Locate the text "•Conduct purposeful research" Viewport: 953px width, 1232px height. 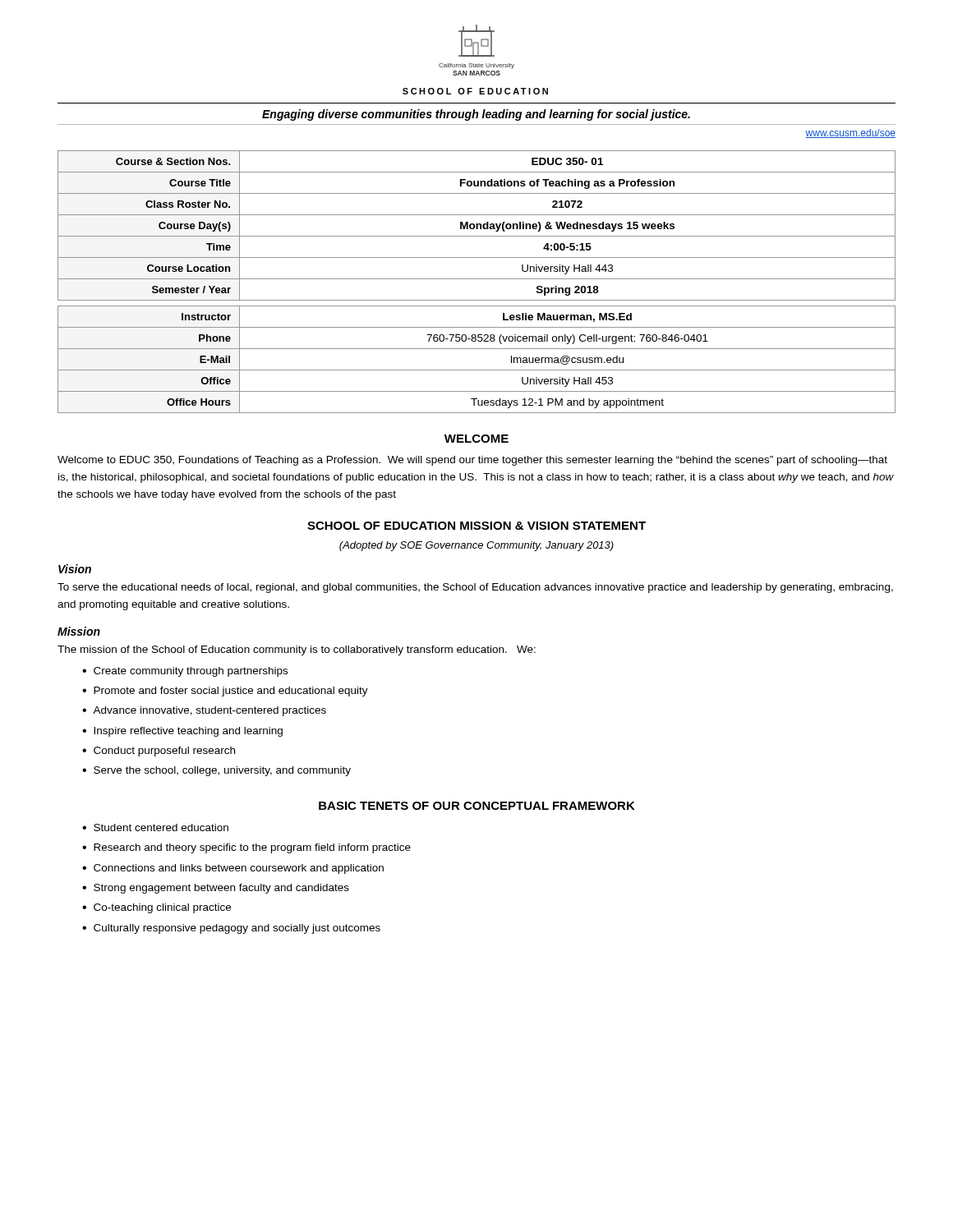159,751
